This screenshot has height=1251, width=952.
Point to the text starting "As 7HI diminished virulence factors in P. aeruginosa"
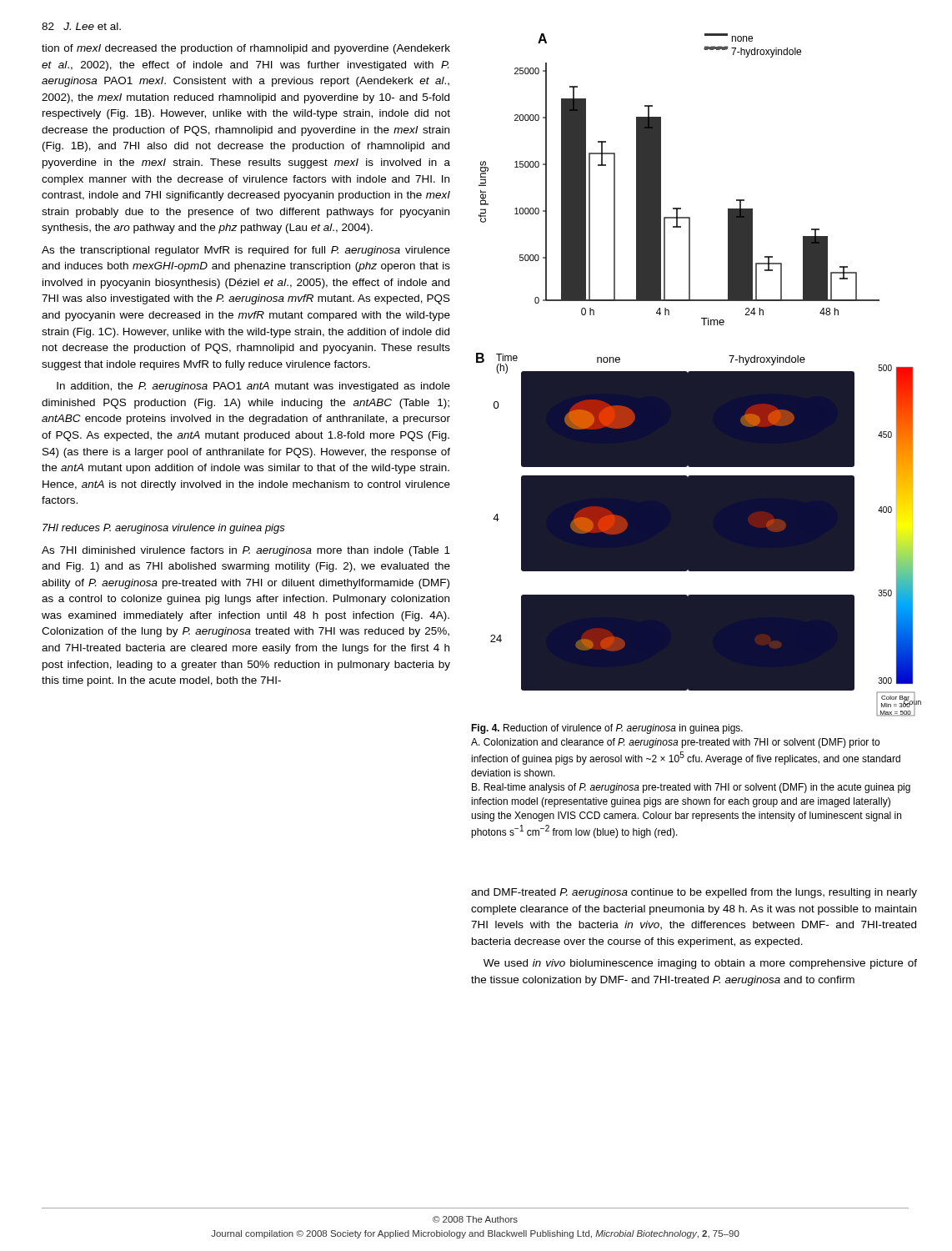246,615
